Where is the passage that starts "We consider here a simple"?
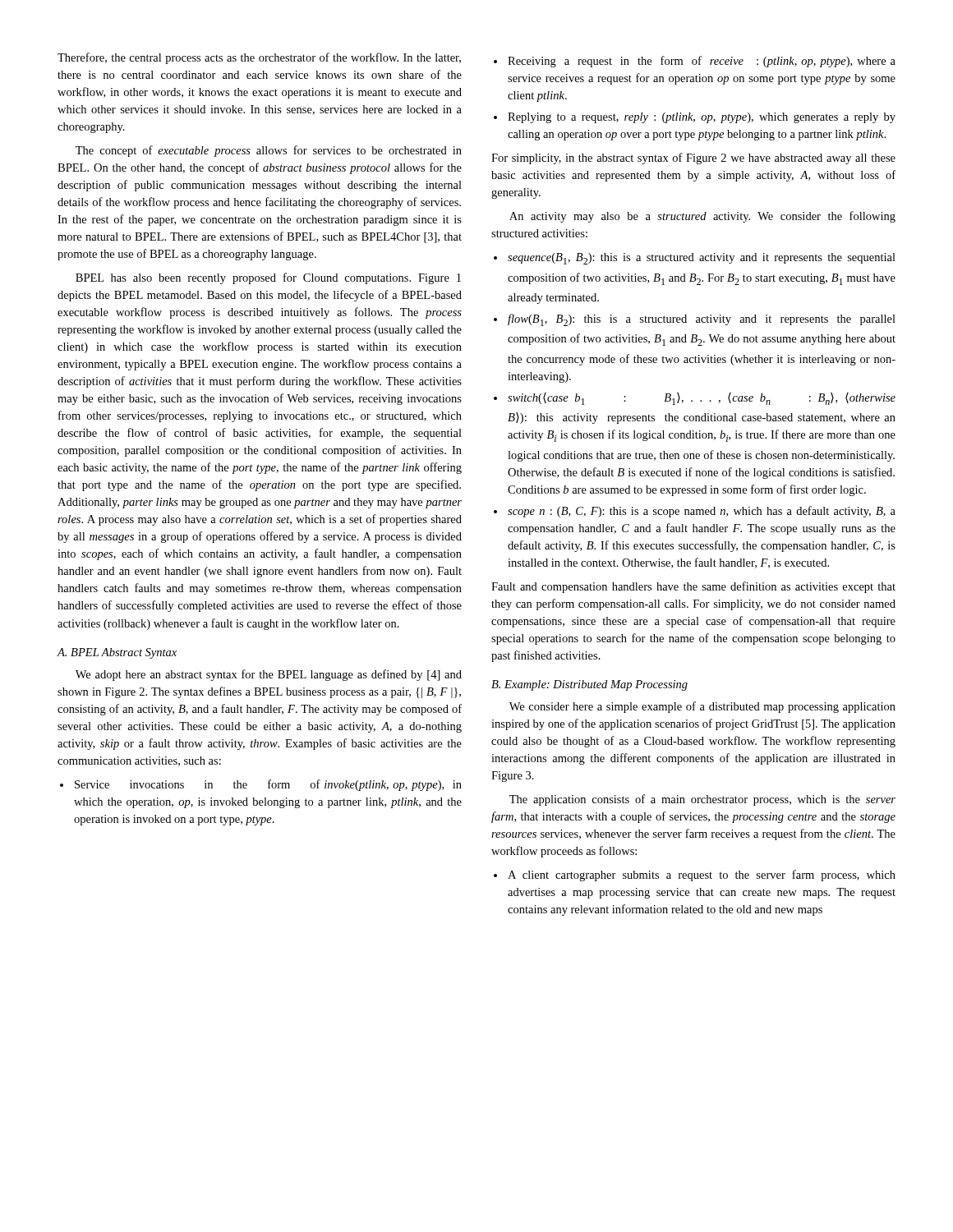Viewport: 953px width, 1232px height. [x=702, y=707]
